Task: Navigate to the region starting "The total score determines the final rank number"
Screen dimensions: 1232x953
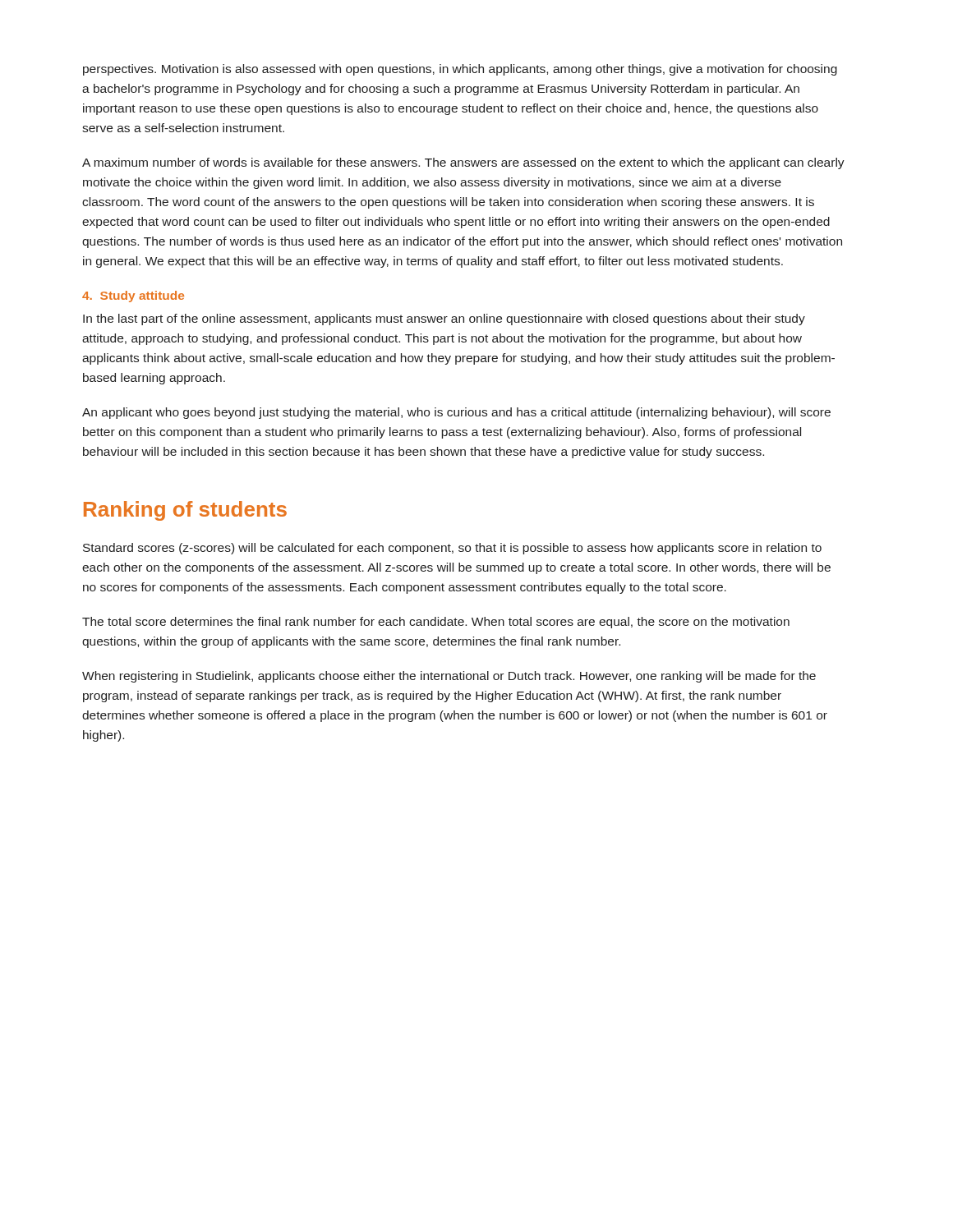Action: coord(436,631)
